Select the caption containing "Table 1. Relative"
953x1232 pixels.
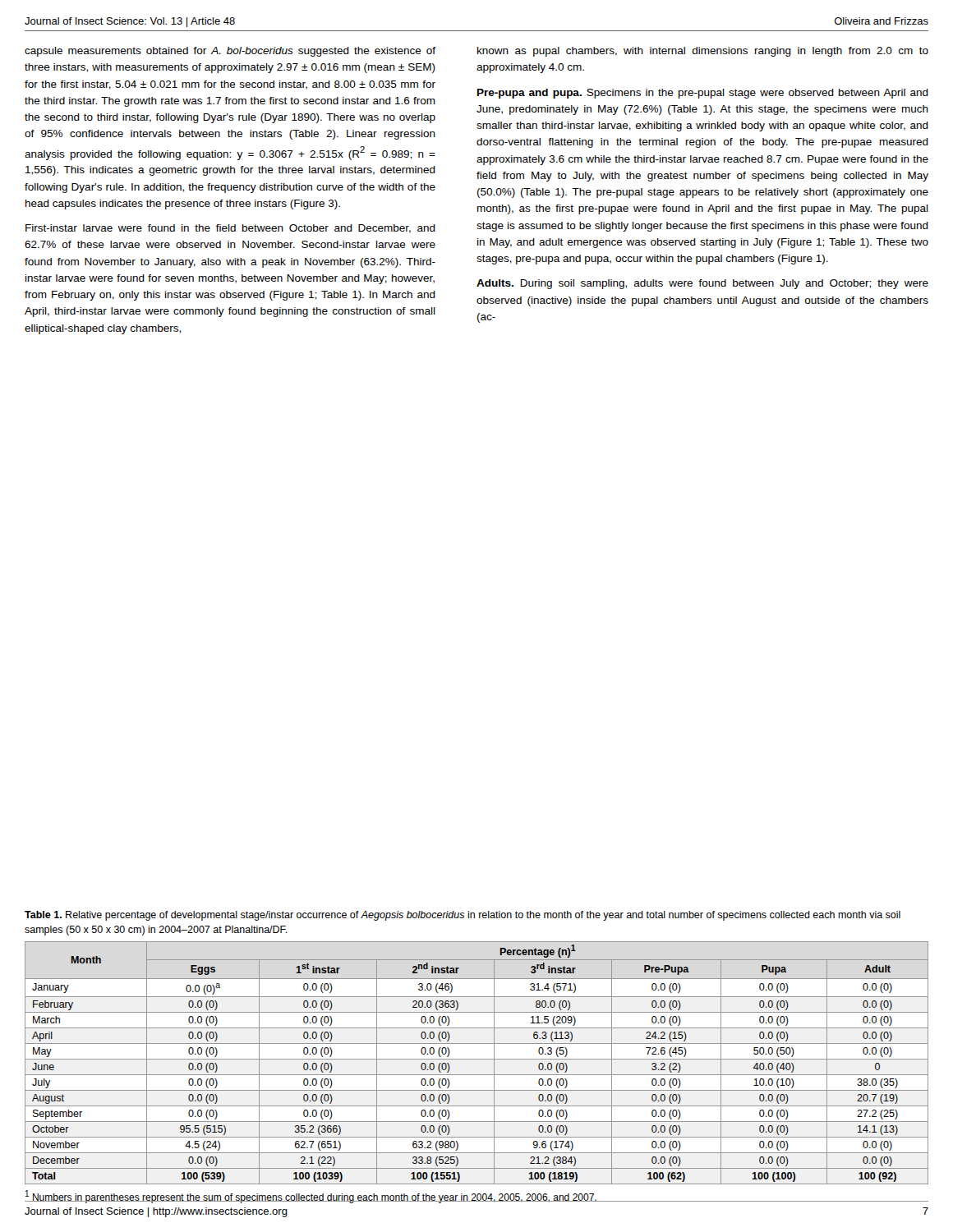pos(463,922)
